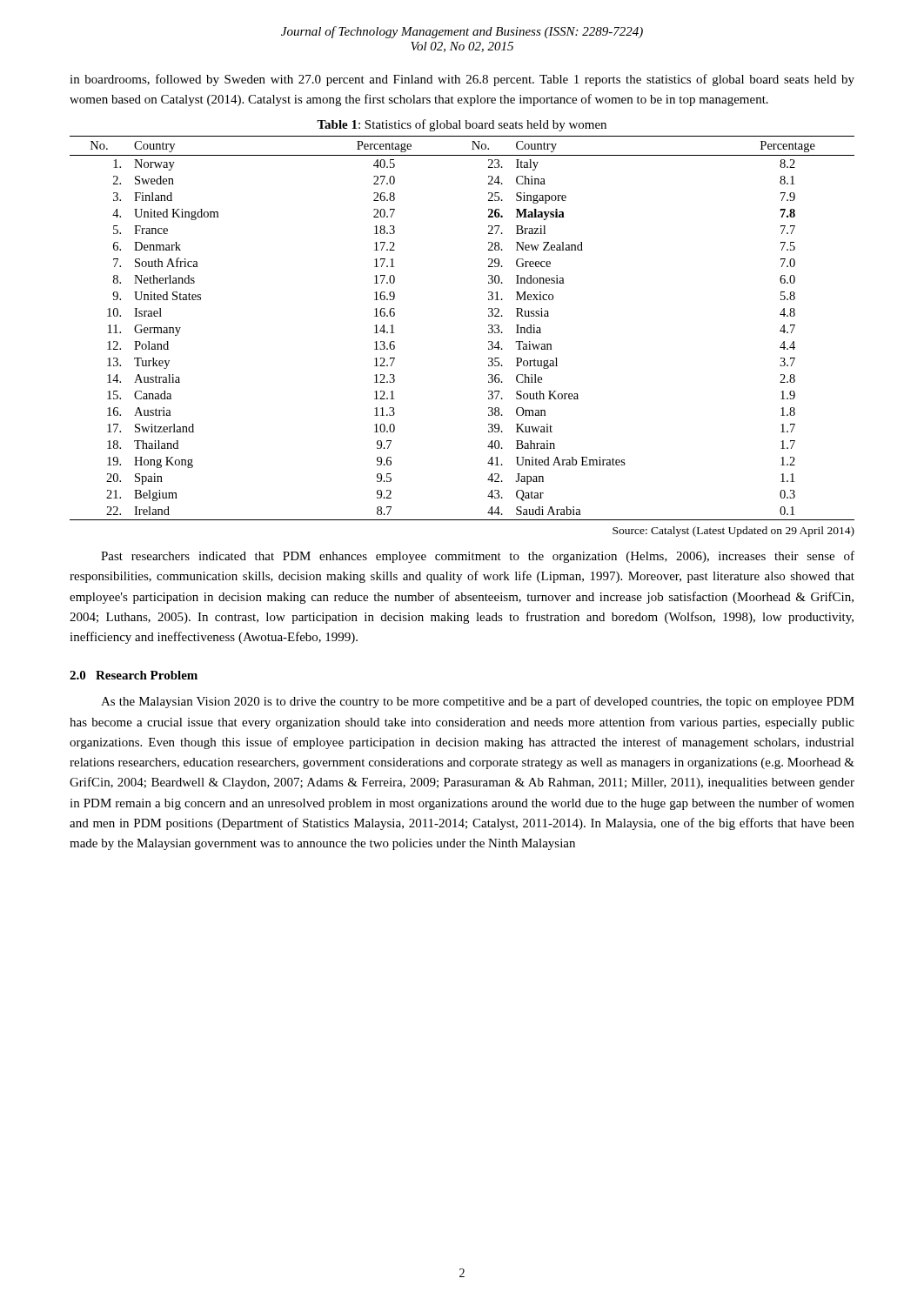Find the block starting "2.0 Research Problem"
This screenshot has width=924, height=1305.
pyautogui.click(x=134, y=675)
